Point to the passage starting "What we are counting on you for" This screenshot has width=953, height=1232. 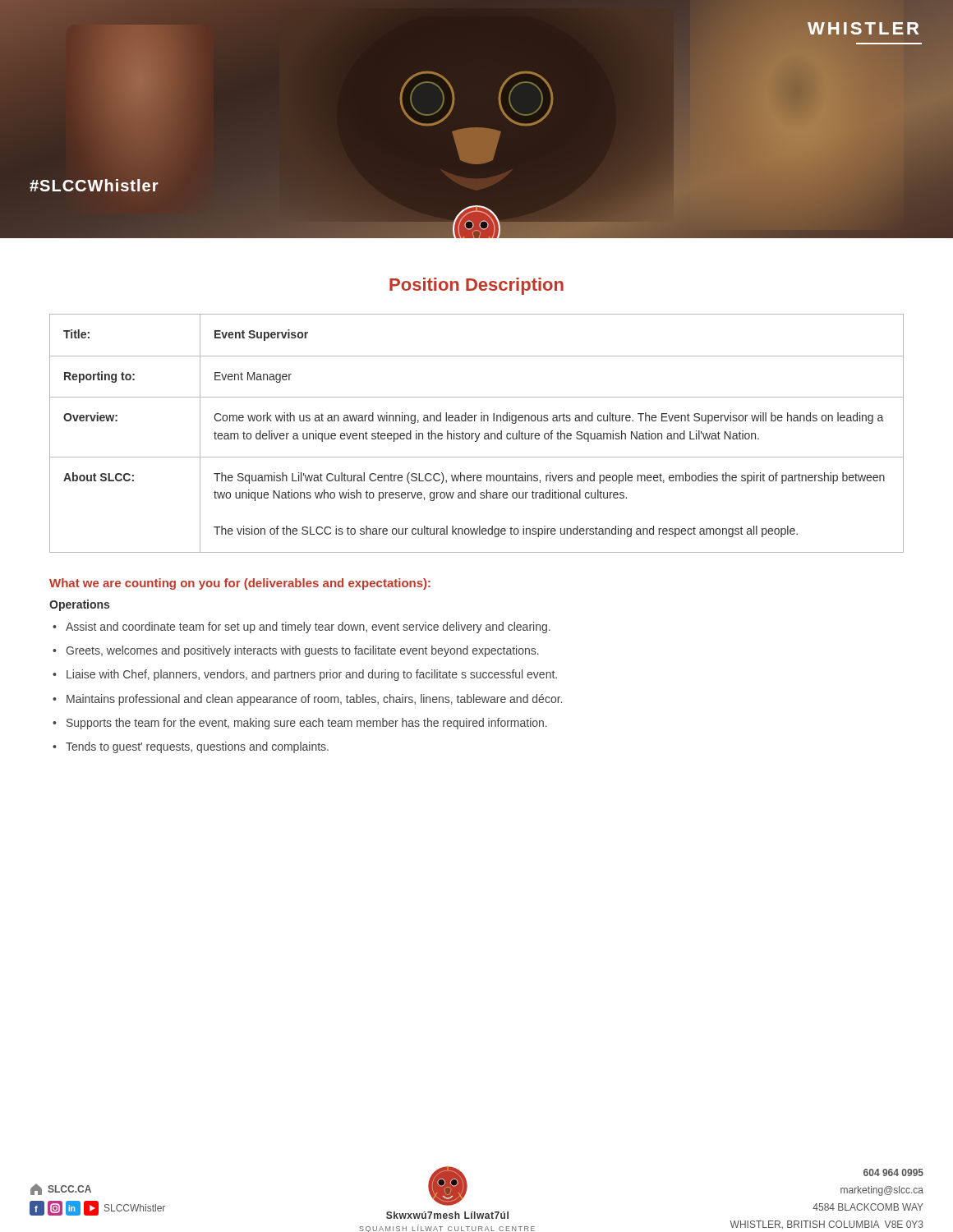(240, 582)
